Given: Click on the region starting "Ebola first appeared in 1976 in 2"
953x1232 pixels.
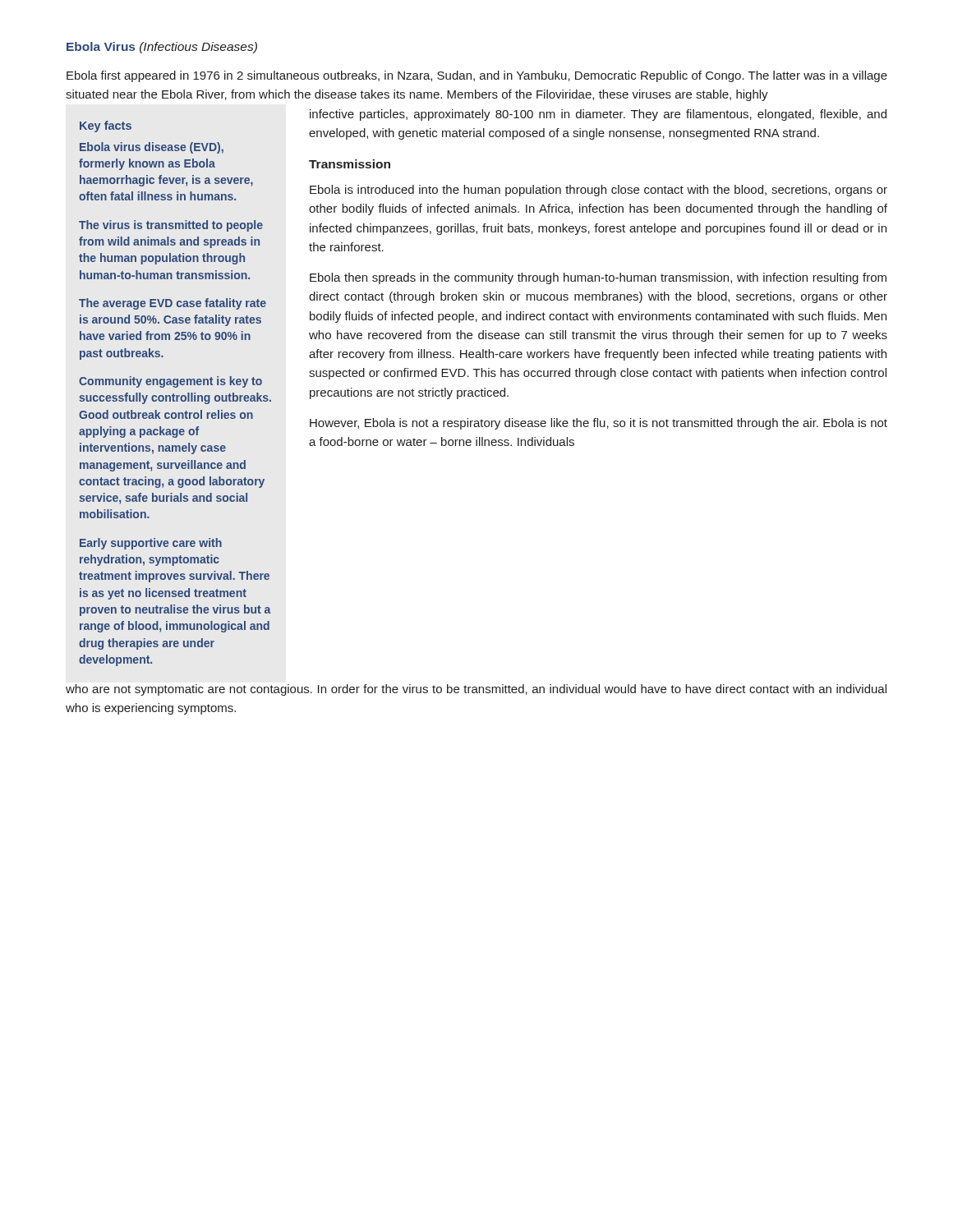Looking at the screenshot, I should coord(476,85).
